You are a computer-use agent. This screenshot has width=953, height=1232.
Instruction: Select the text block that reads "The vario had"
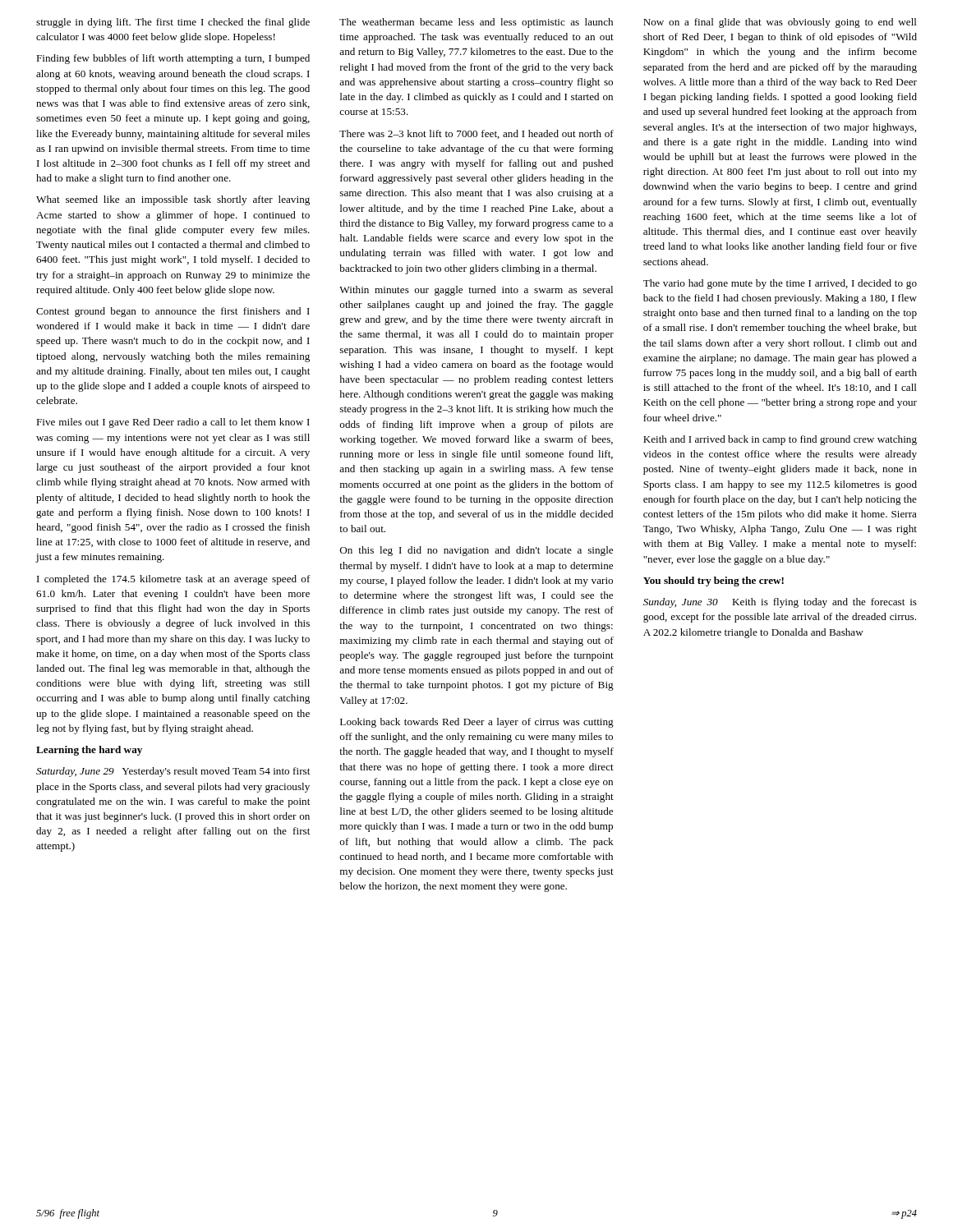(780, 351)
